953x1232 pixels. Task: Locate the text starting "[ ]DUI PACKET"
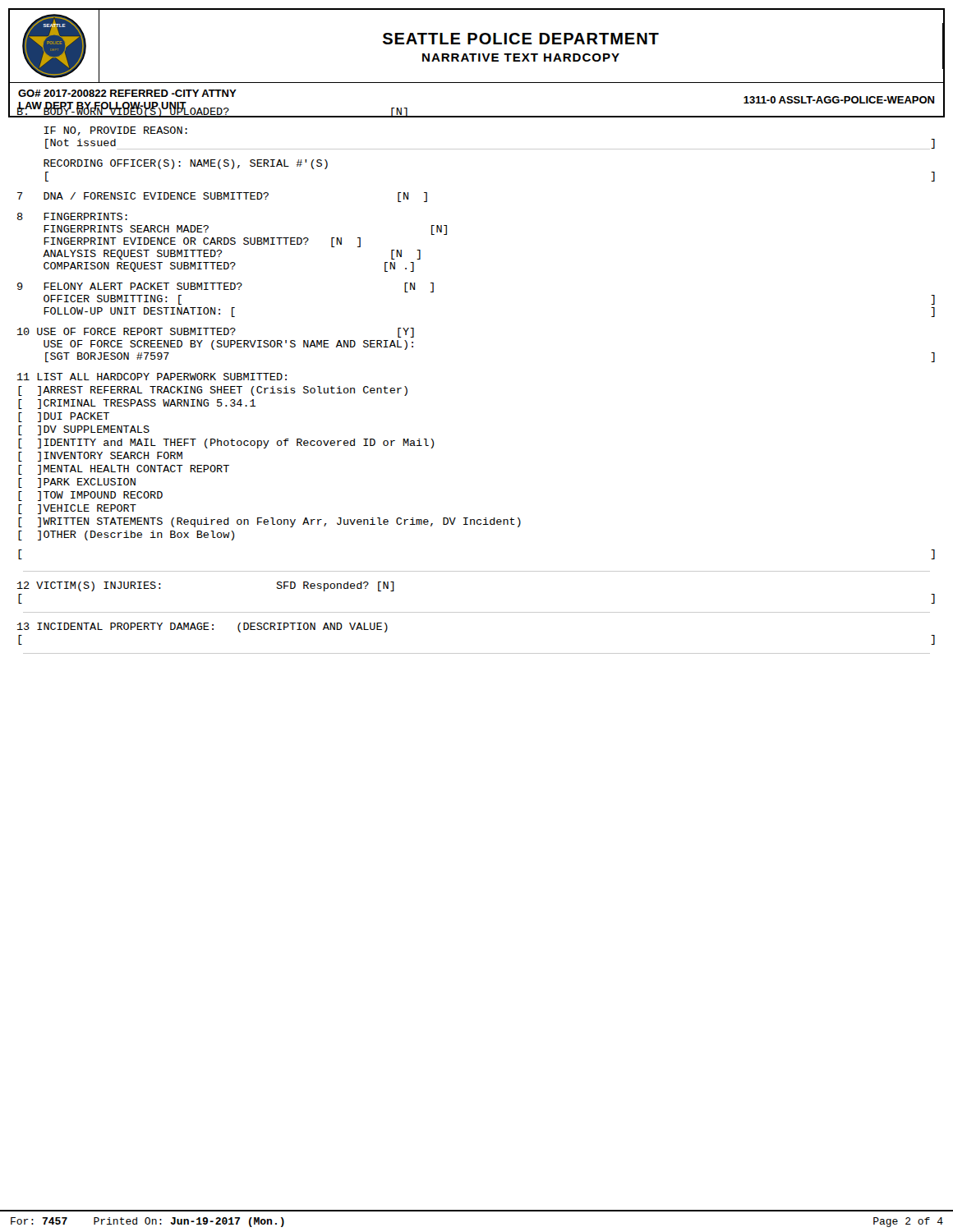pos(63,417)
